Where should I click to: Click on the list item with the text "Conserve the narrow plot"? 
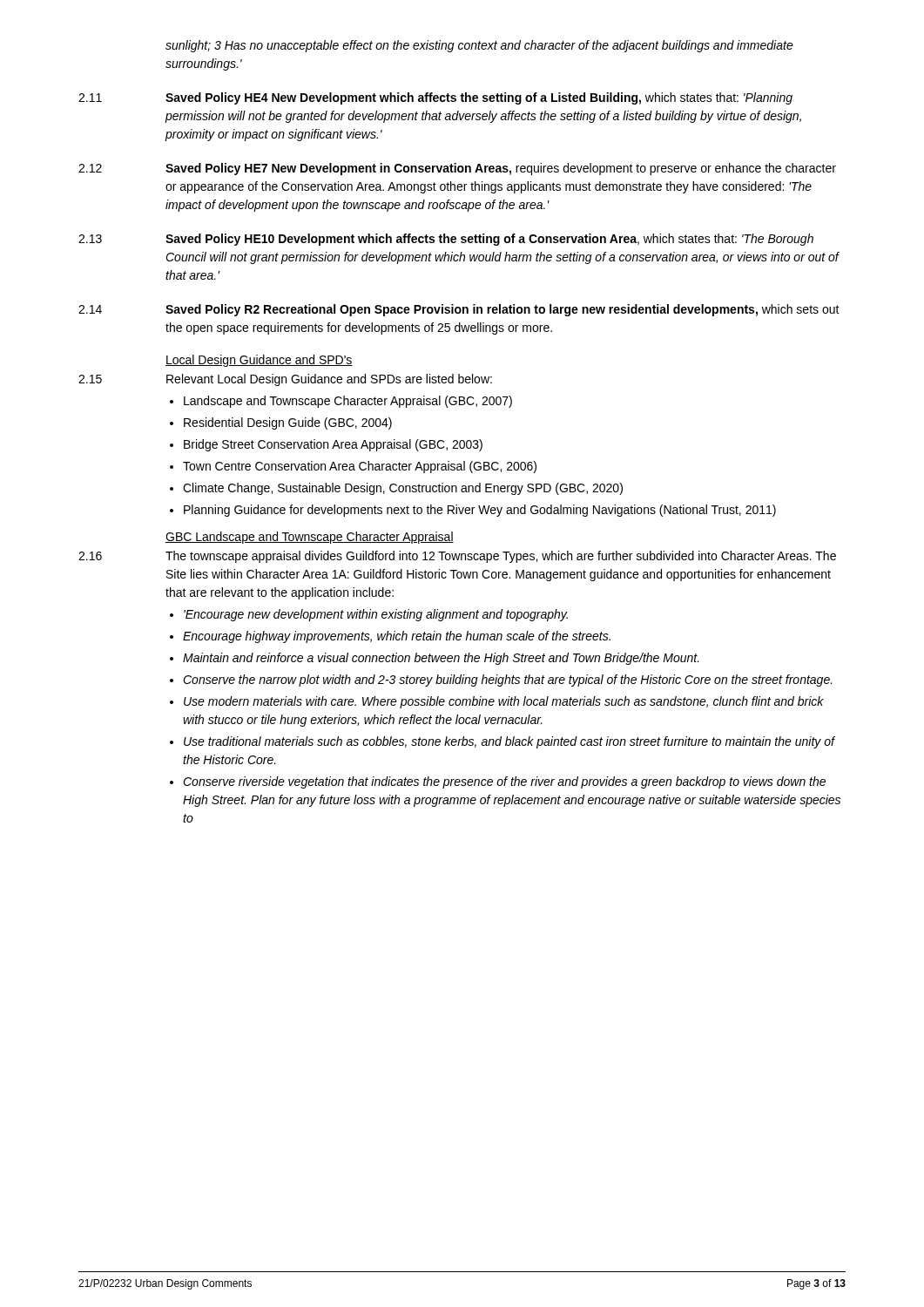[x=508, y=680]
